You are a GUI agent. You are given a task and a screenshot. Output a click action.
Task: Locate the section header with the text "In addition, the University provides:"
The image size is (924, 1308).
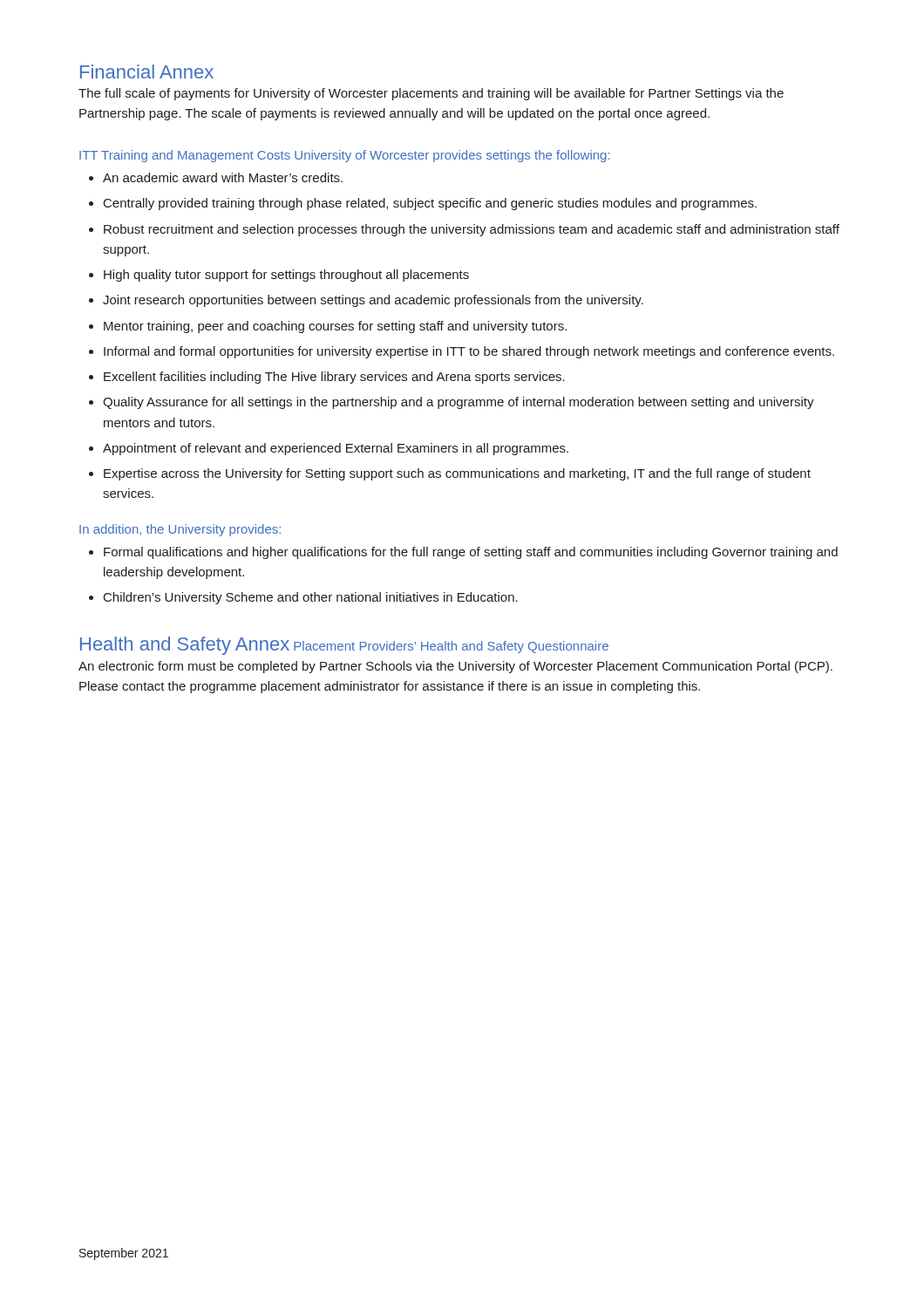point(180,528)
